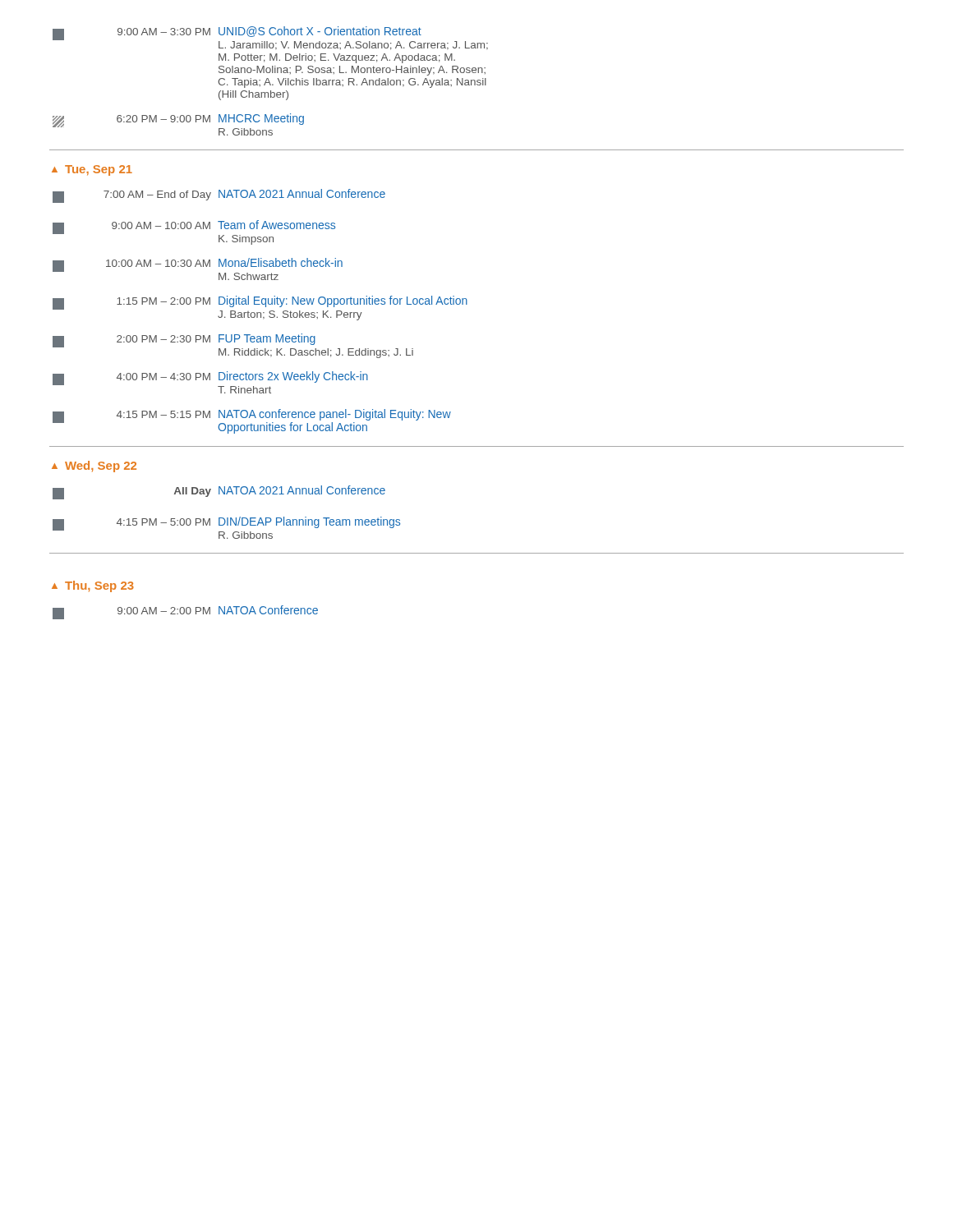953x1232 pixels.
Task: Locate the block of text that opens with "4:15 PM – 5:00 PM DIN/DEAP Planning"
Action: (226, 528)
